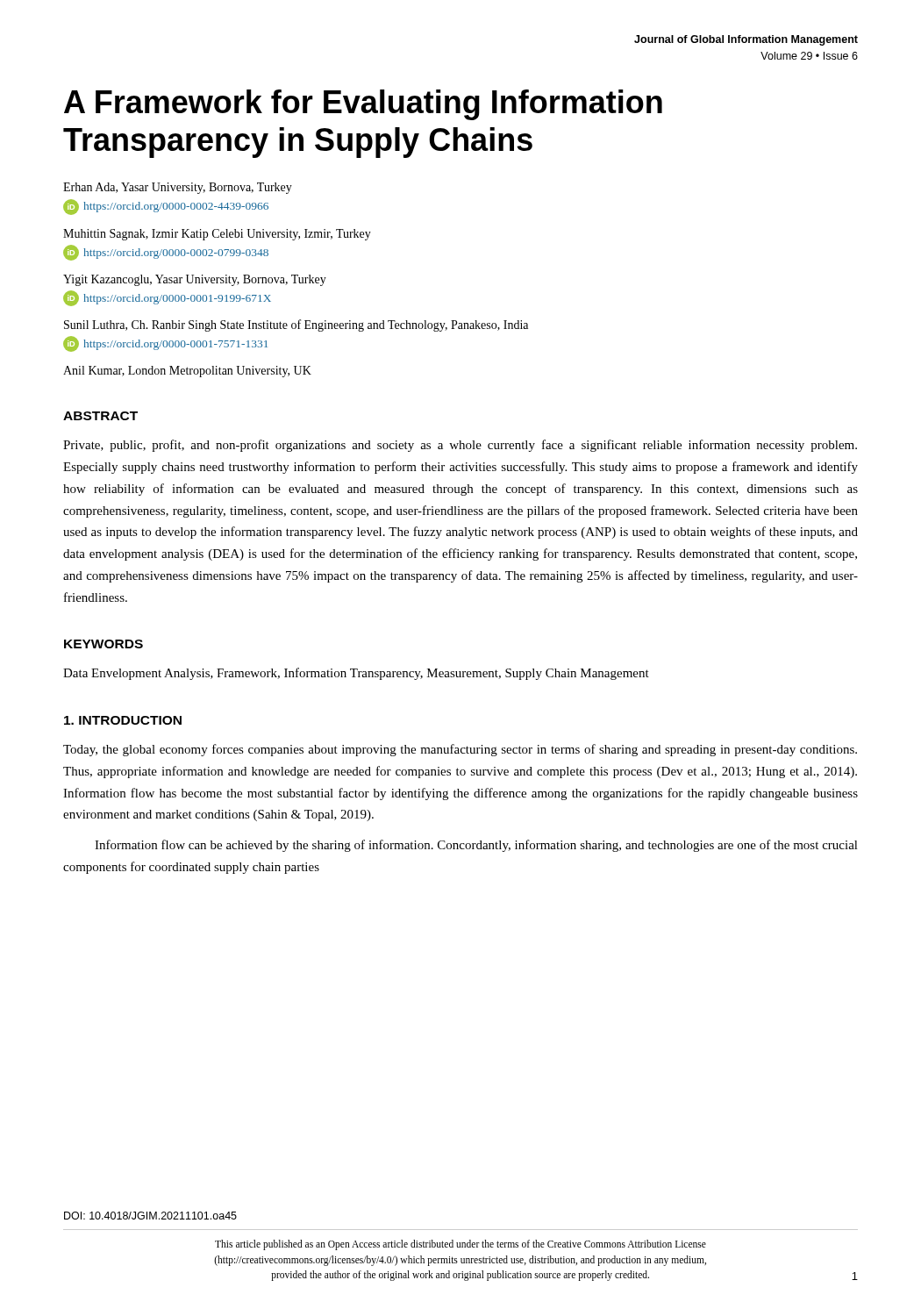Screen dimensions: 1316x921
Task: Click the passage that begins "Private, public, profit, and non-profit"
Action: tap(460, 521)
